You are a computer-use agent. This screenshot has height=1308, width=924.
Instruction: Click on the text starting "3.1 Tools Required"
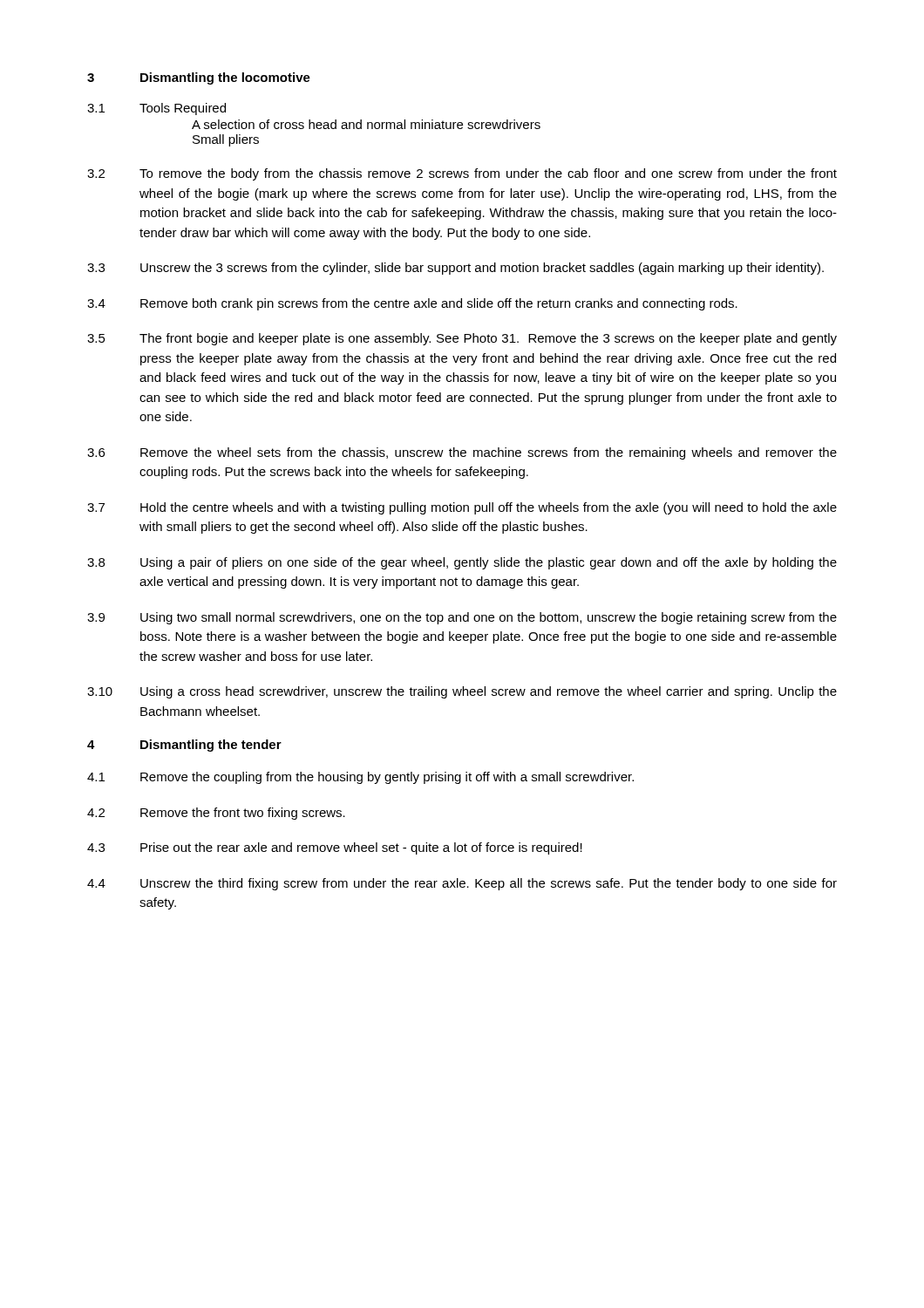462,123
